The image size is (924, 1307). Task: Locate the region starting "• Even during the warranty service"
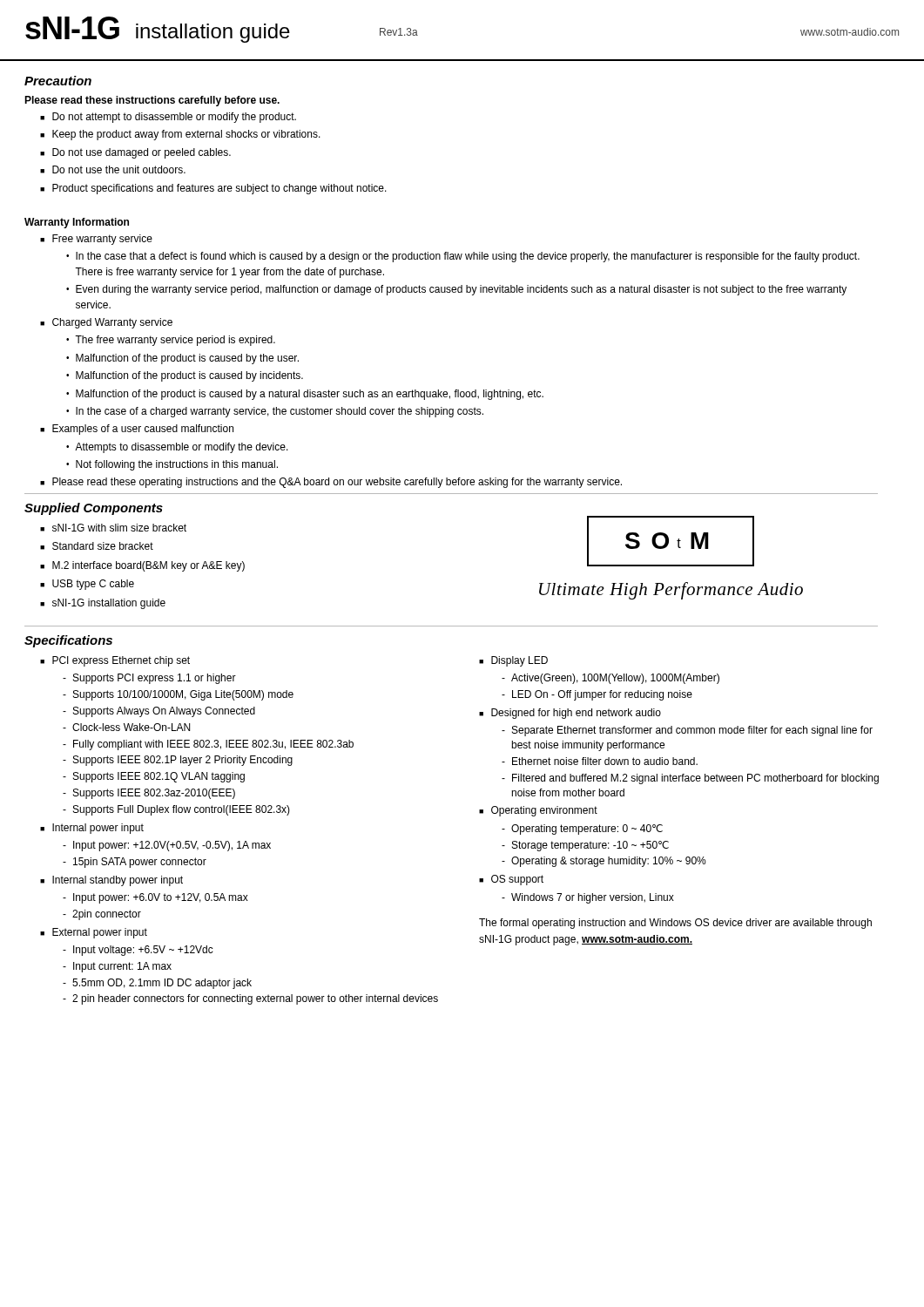click(472, 298)
